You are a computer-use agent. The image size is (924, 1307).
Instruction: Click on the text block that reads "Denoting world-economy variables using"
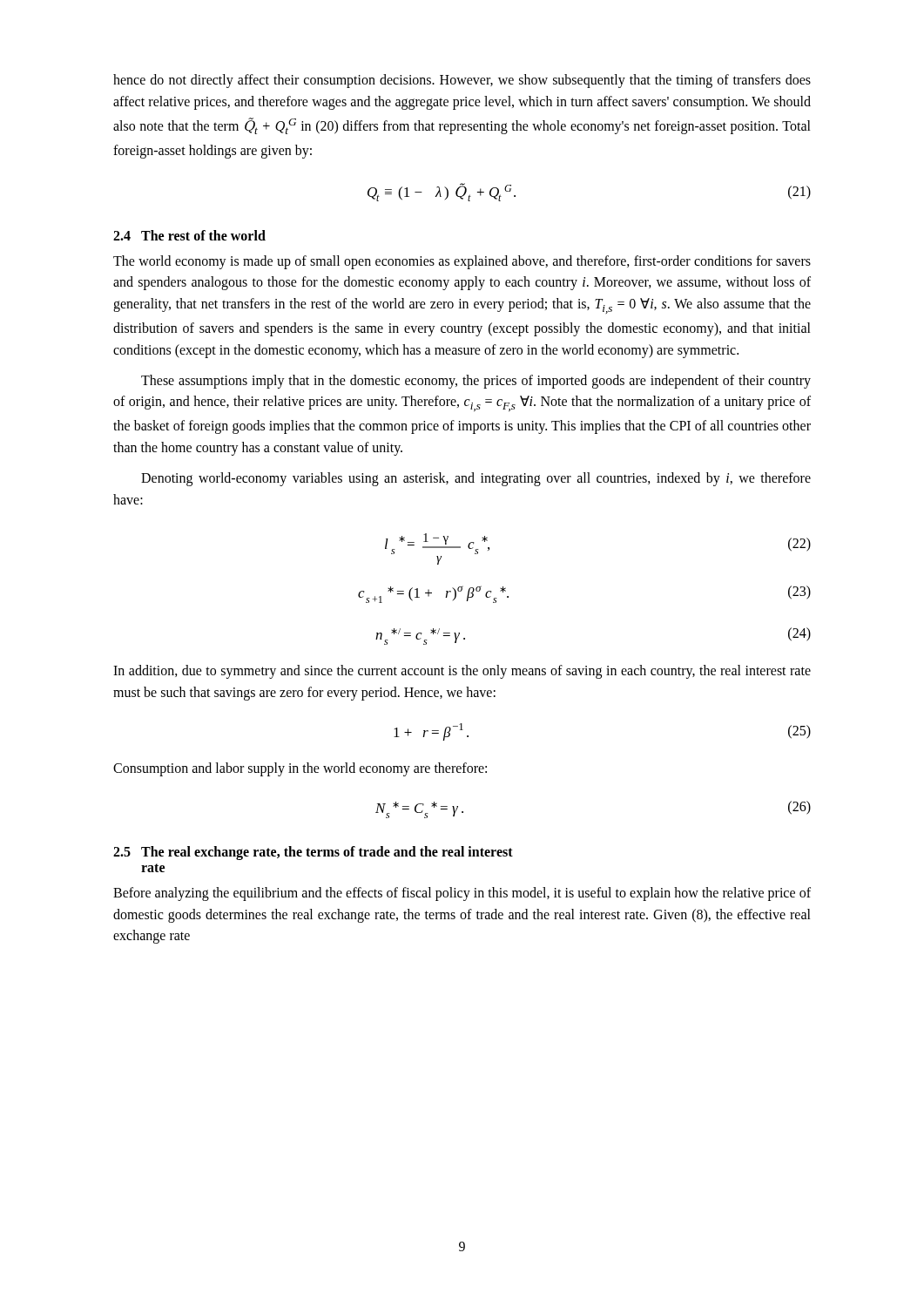[x=462, y=489]
